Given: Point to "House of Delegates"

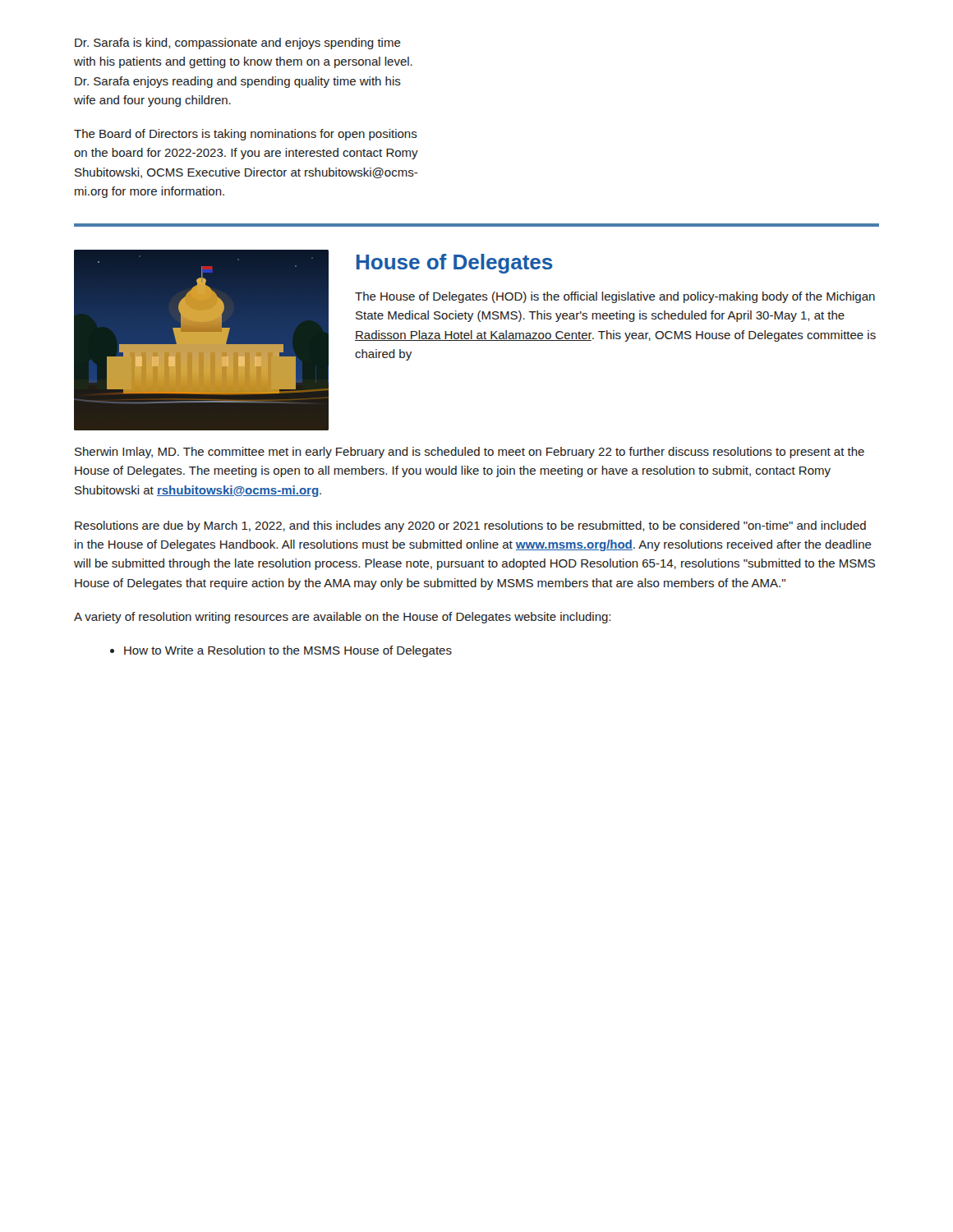Looking at the screenshot, I should click(x=454, y=262).
